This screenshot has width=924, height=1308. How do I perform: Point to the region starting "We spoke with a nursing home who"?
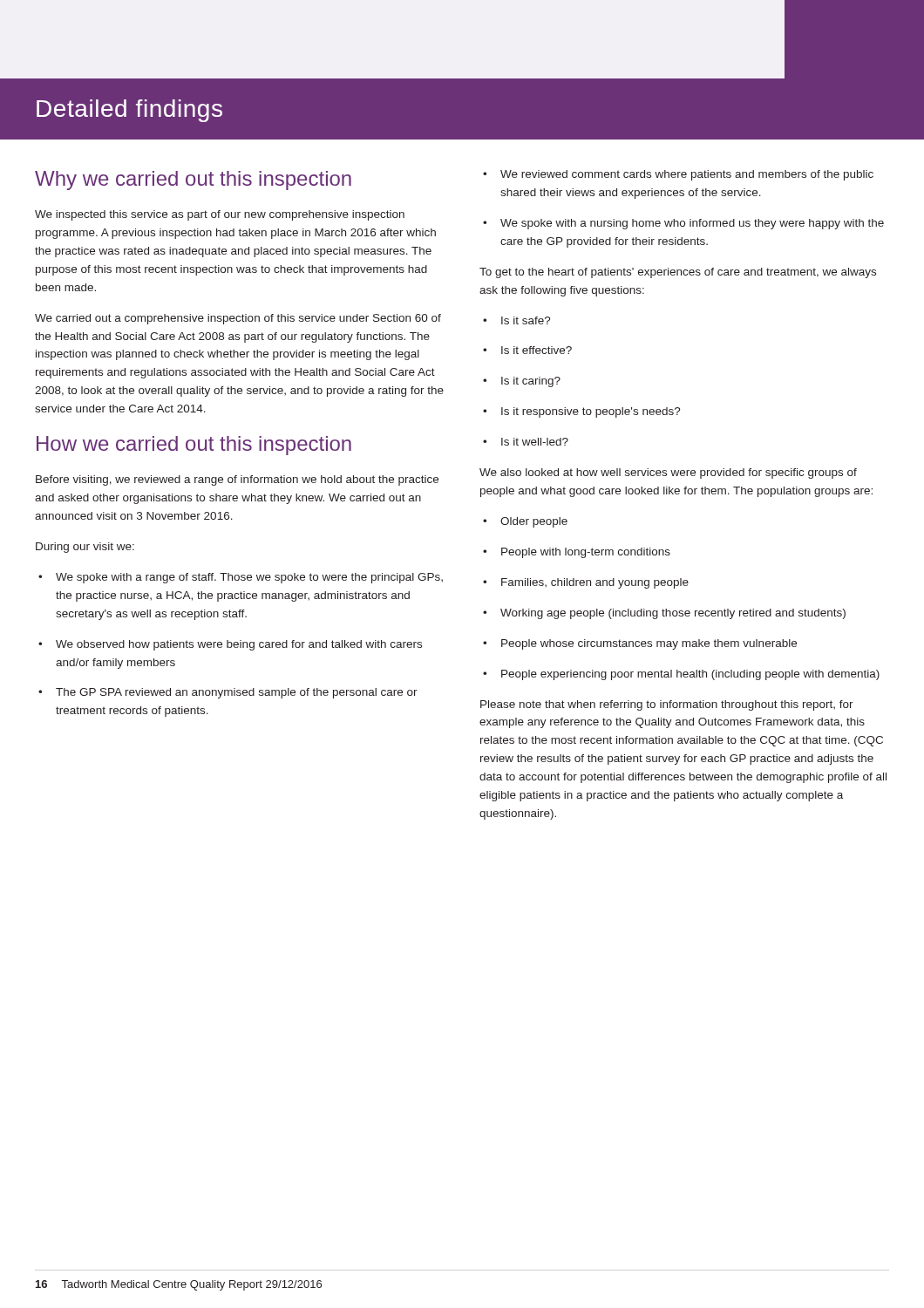684,233
